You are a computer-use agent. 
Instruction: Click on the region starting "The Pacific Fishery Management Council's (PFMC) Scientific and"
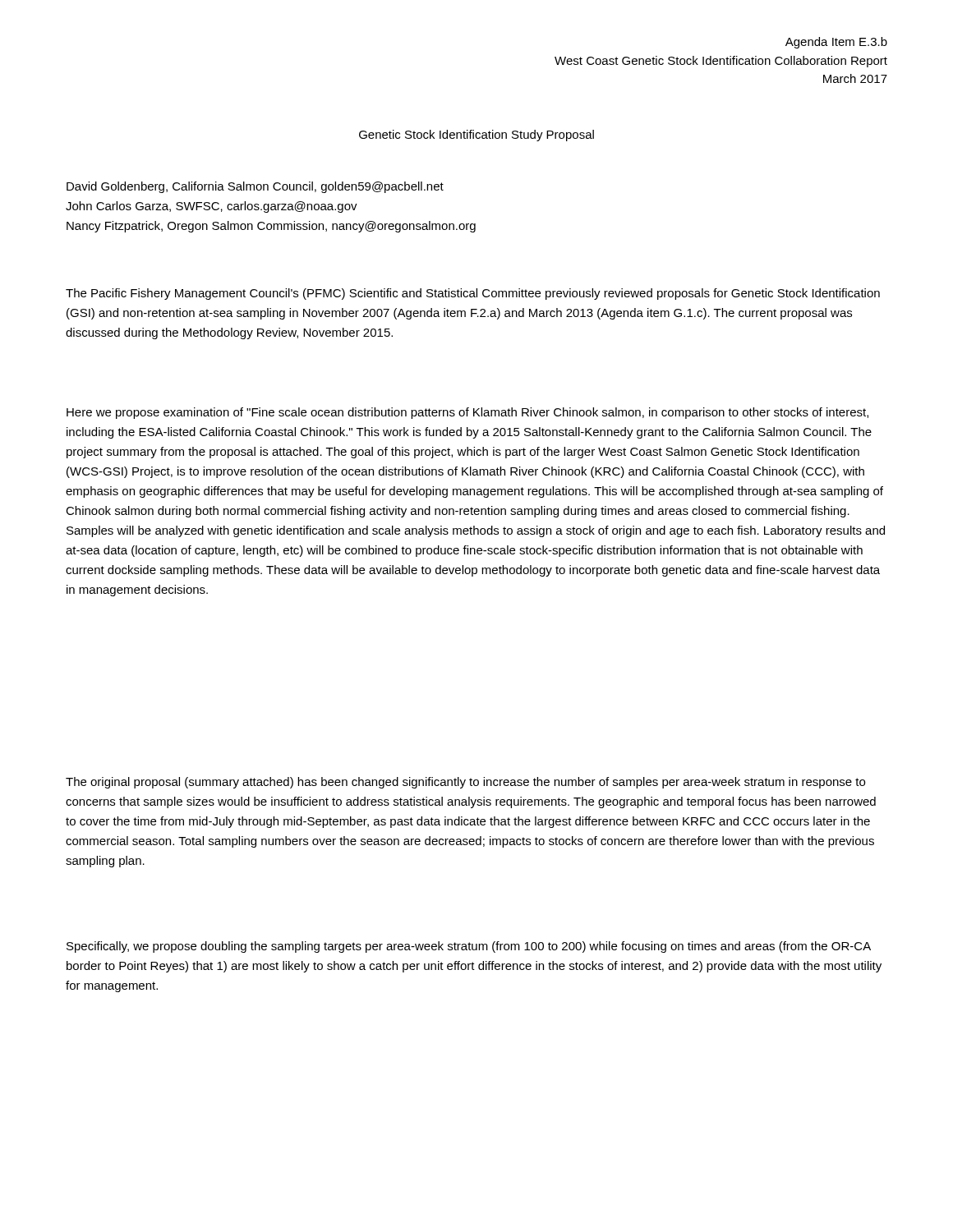pyautogui.click(x=473, y=312)
